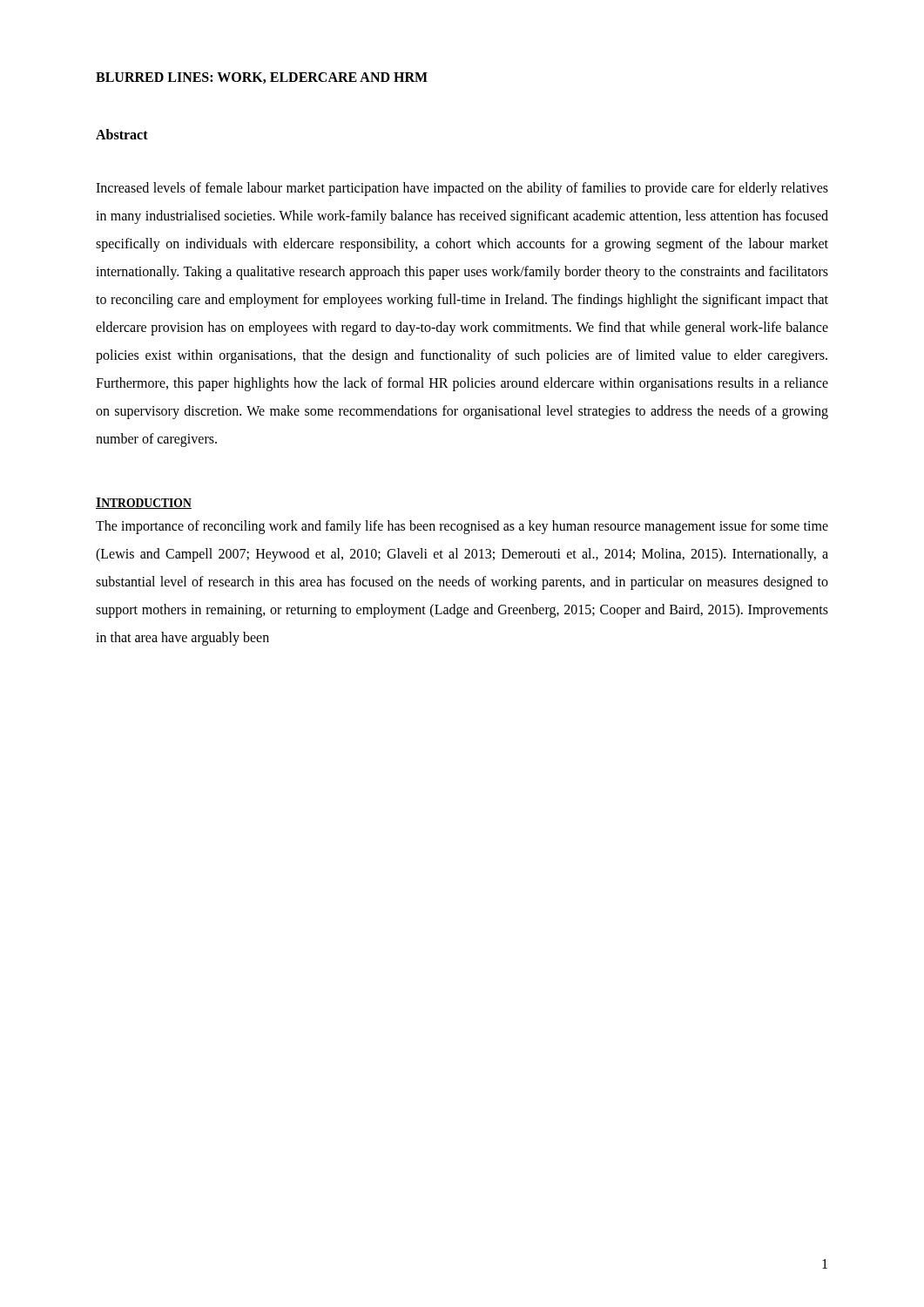Find "BLURRED LINES: WORK, ELDERCARE AND HRM" on this page
Screen dimensions: 1307x924
click(262, 77)
